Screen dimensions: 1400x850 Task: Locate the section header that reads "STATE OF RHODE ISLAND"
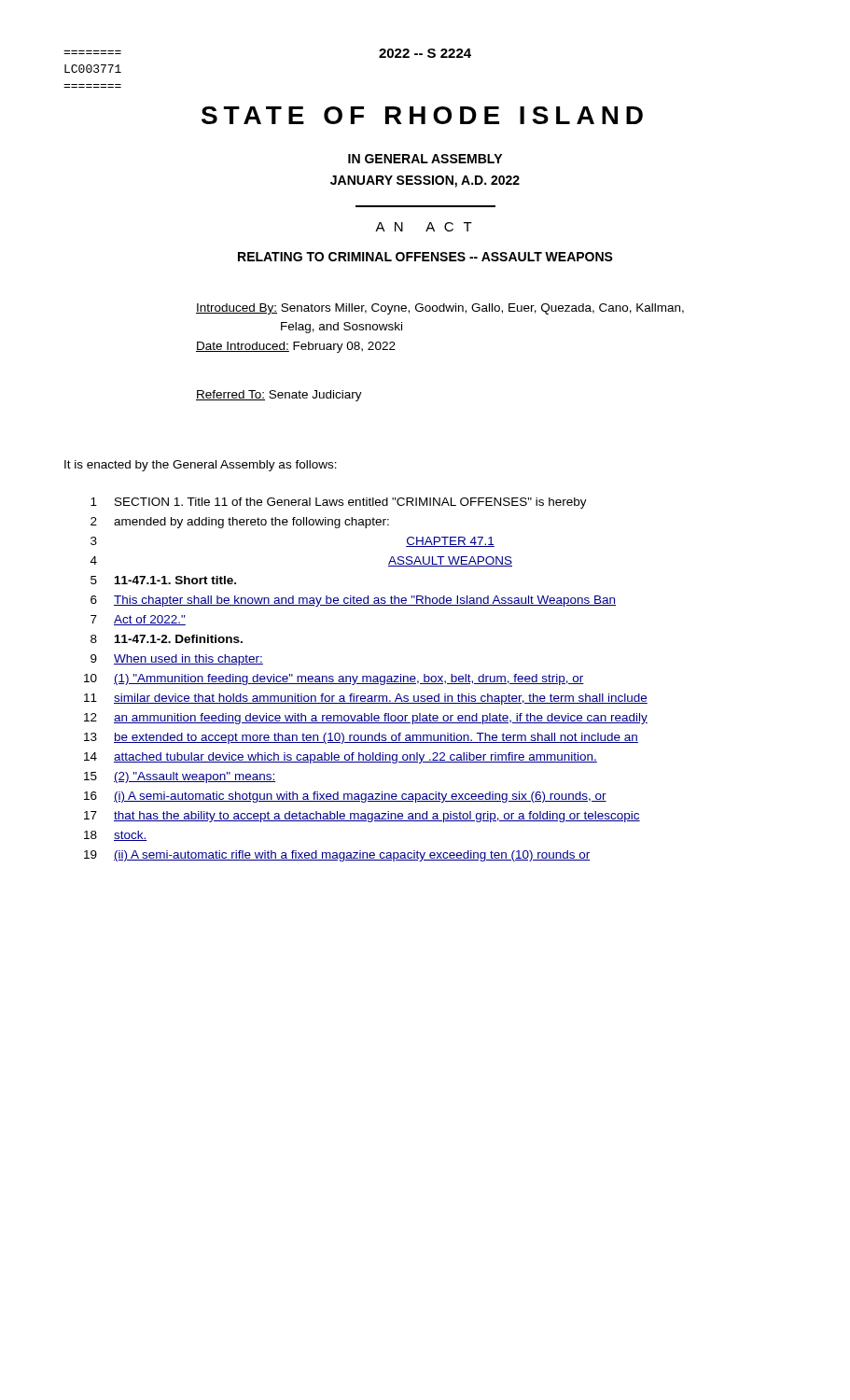pos(425,115)
